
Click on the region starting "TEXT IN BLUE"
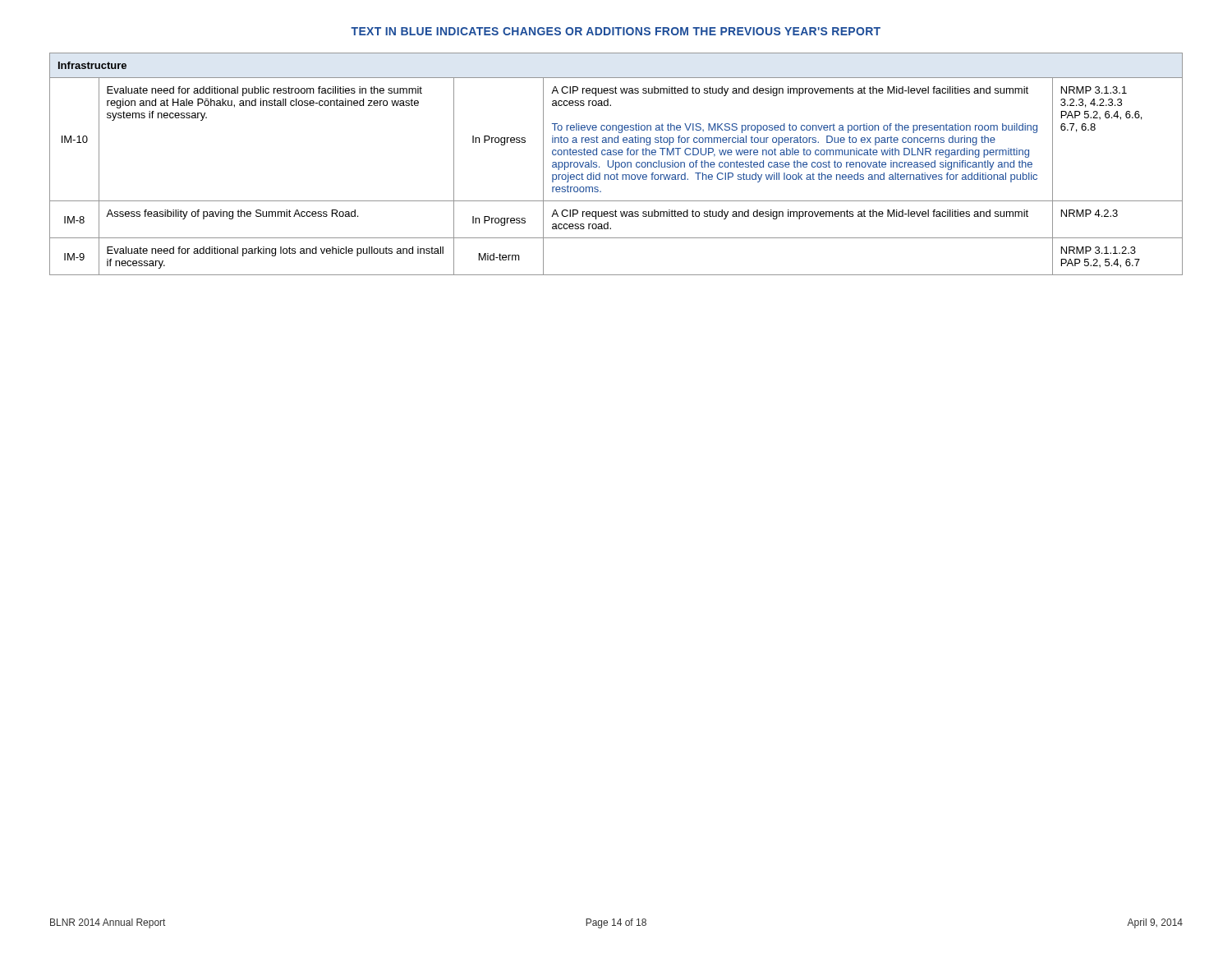coord(616,31)
